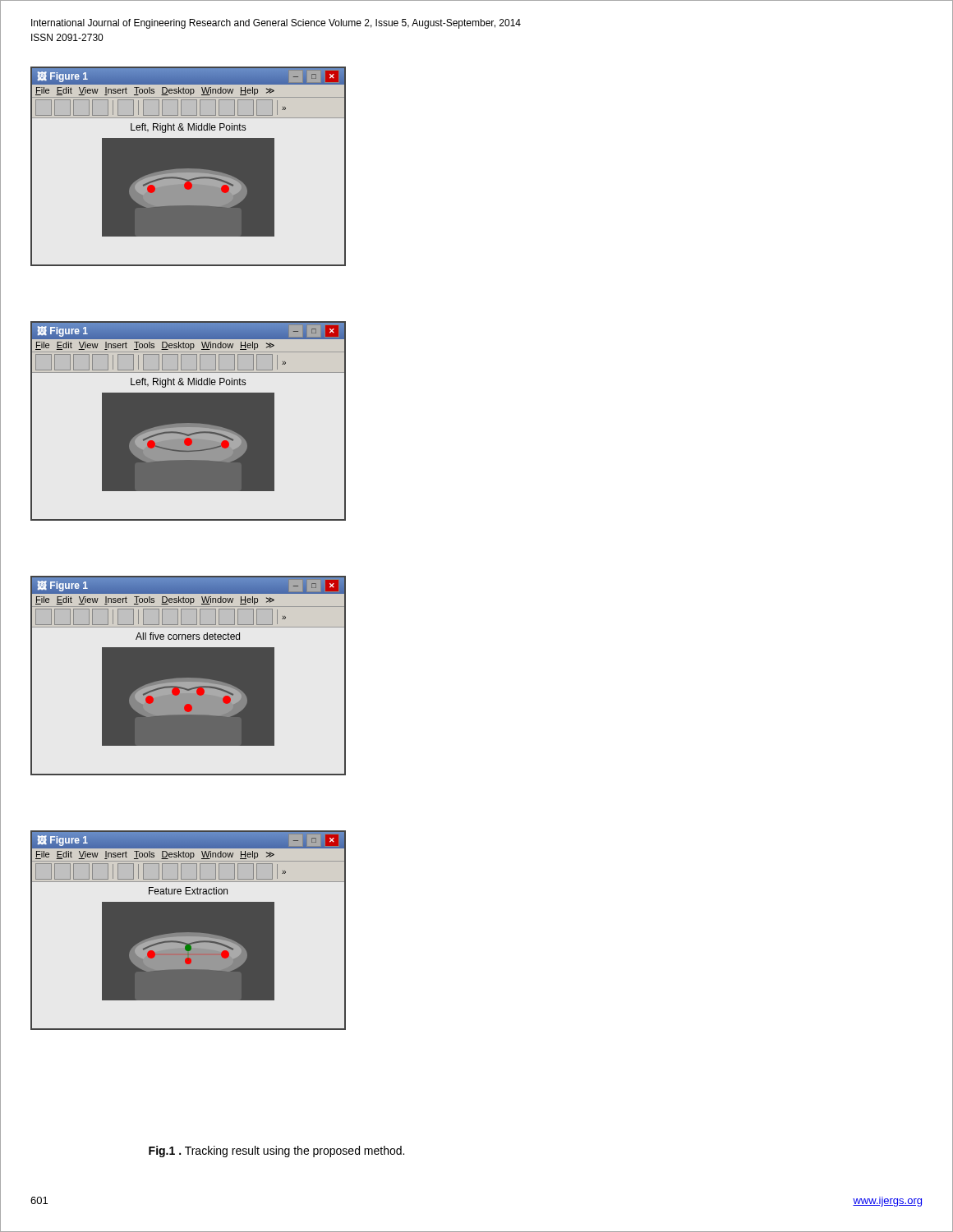Find the caption on this page that starts "Fig.1 . Tracking result"
953x1232 pixels.
[277, 1151]
